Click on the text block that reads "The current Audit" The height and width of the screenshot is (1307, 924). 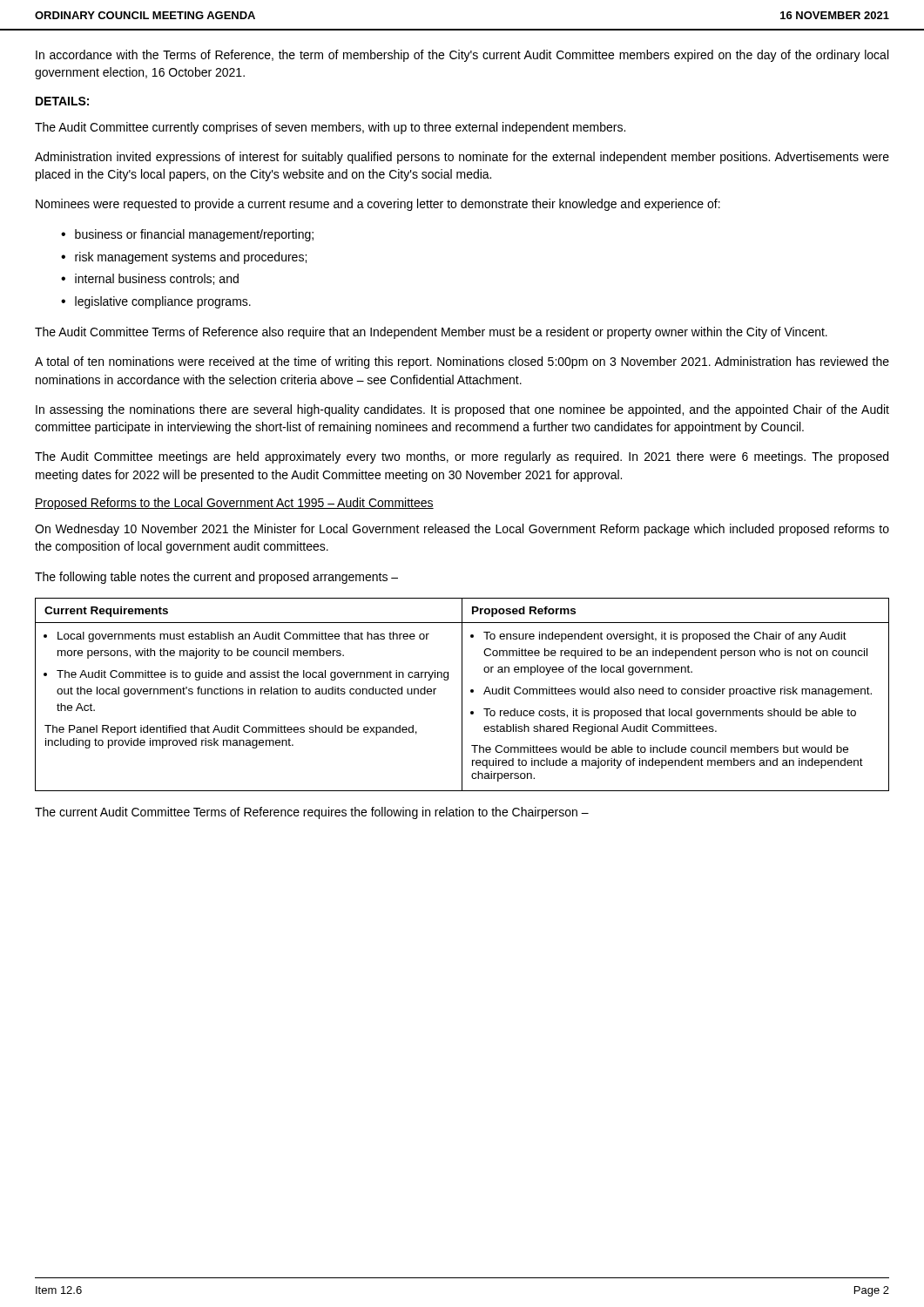click(x=312, y=812)
